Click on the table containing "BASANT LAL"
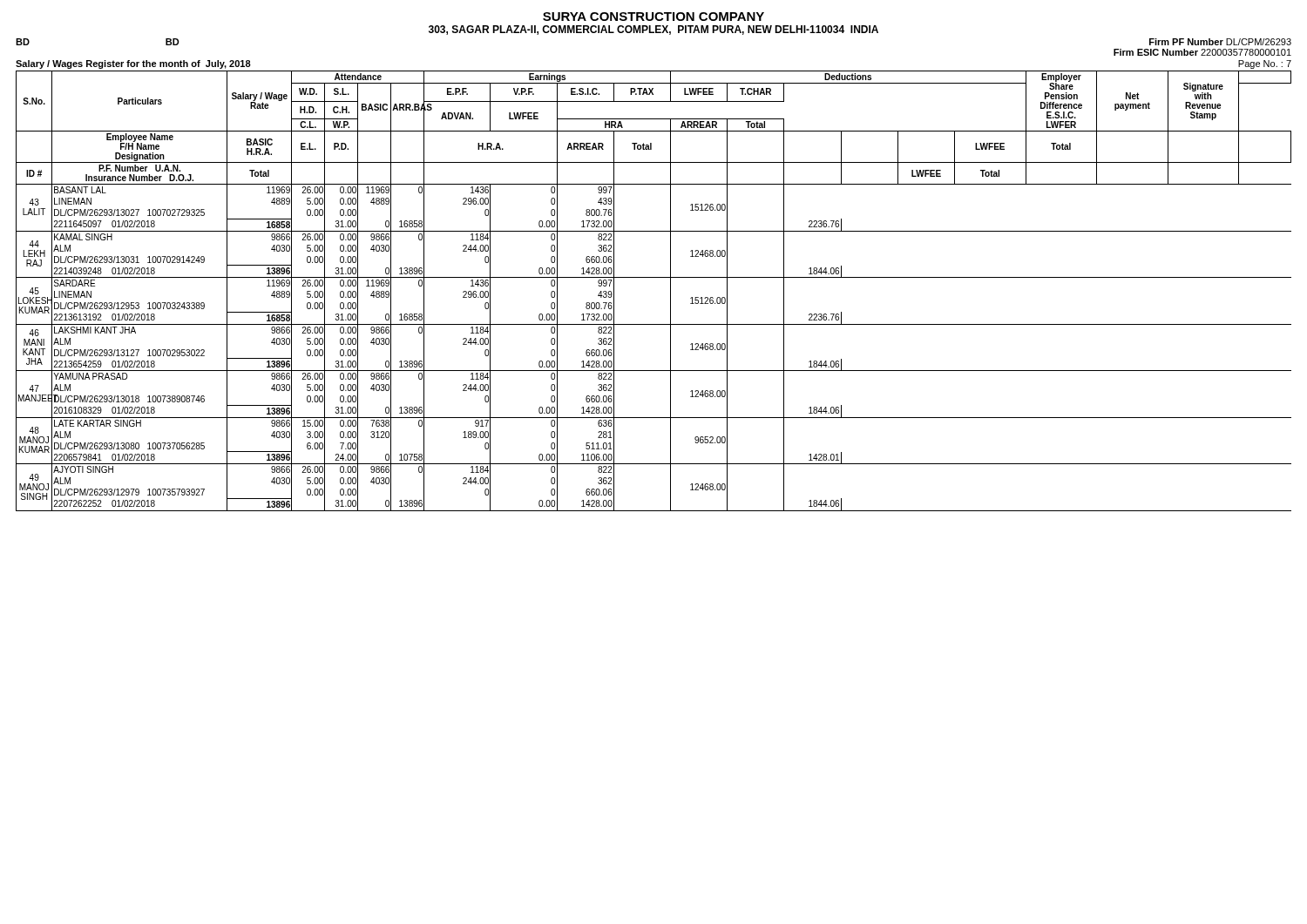Screen dimensions: 924x1307 (654, 291)
